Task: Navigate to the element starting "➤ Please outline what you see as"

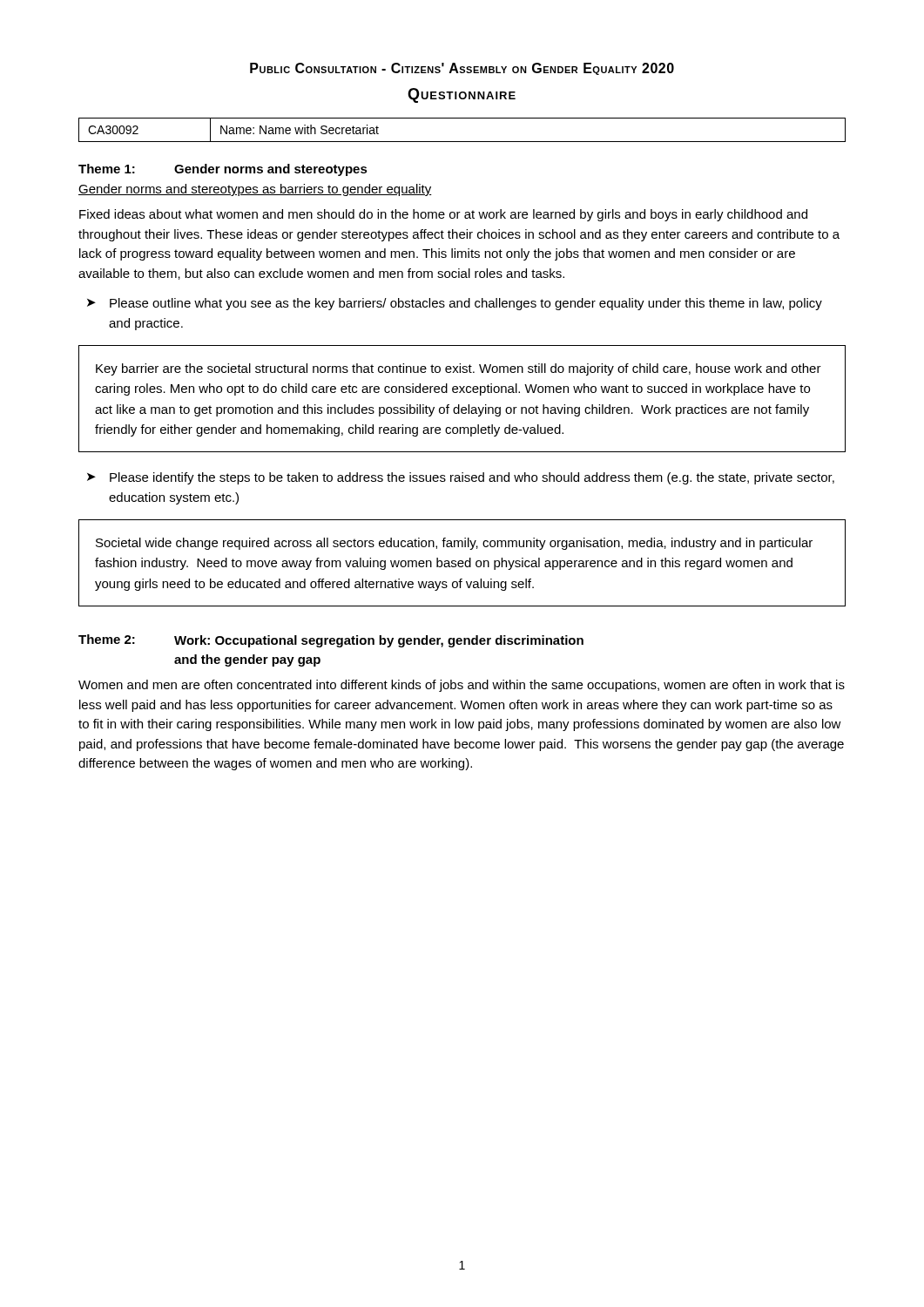Action: pos(466,313)
